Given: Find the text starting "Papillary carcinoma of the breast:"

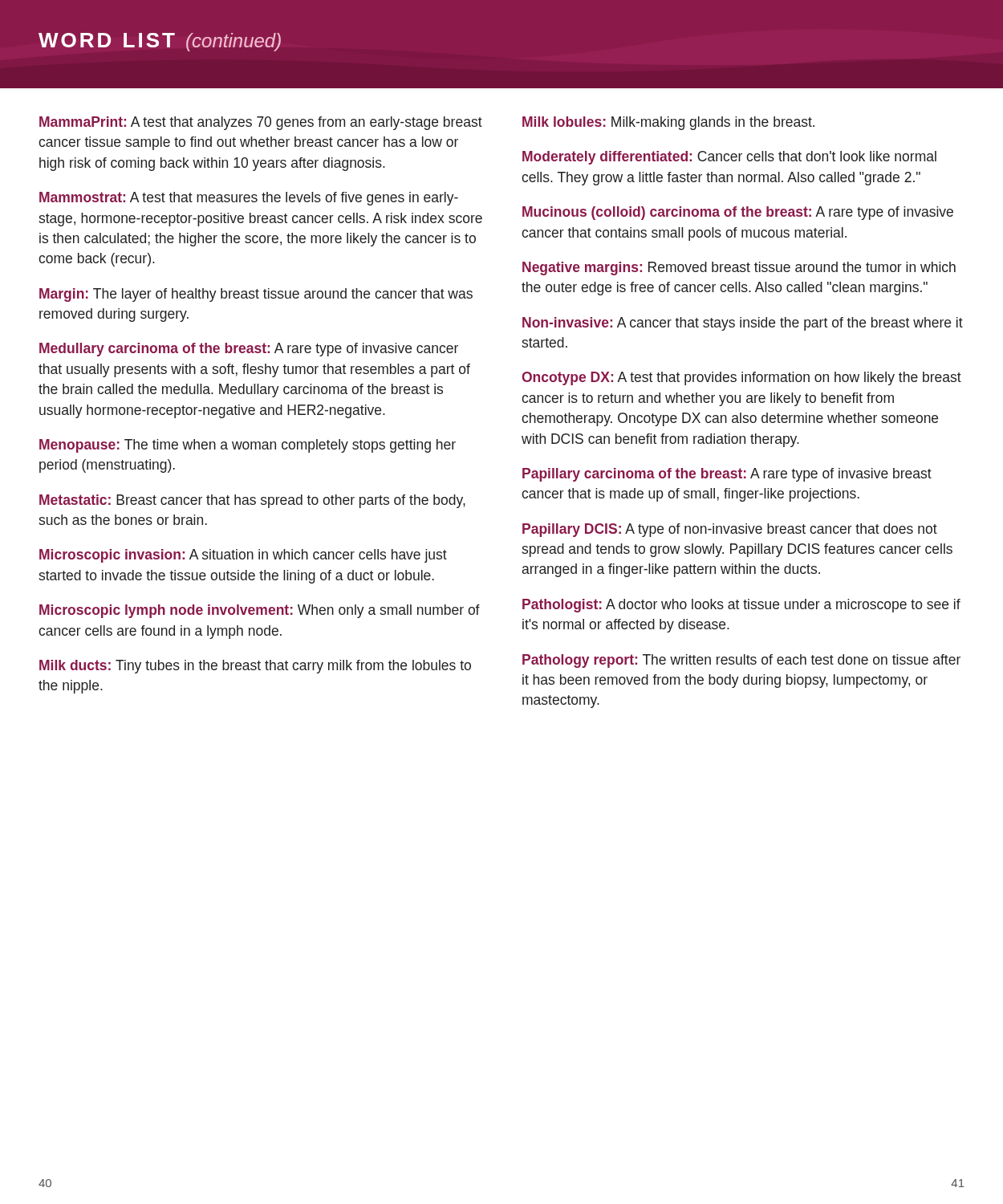Looking at the screenshot, I should (726, 484).
